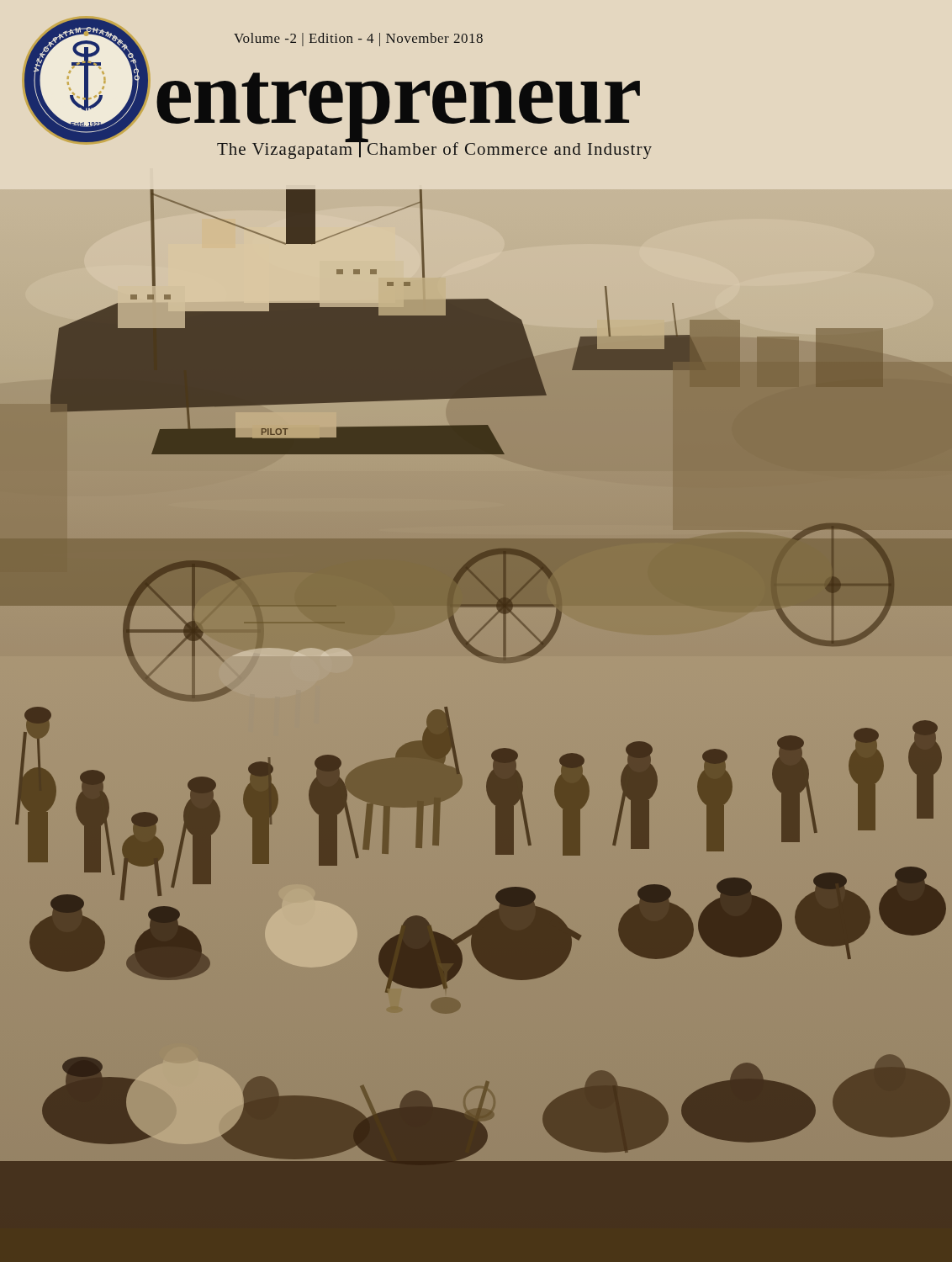The height and width of the screenshot is (1262, 952).
Task: Locate the block of text that opens with "Volume -2 |"
Action: click(x=359, y=39)
